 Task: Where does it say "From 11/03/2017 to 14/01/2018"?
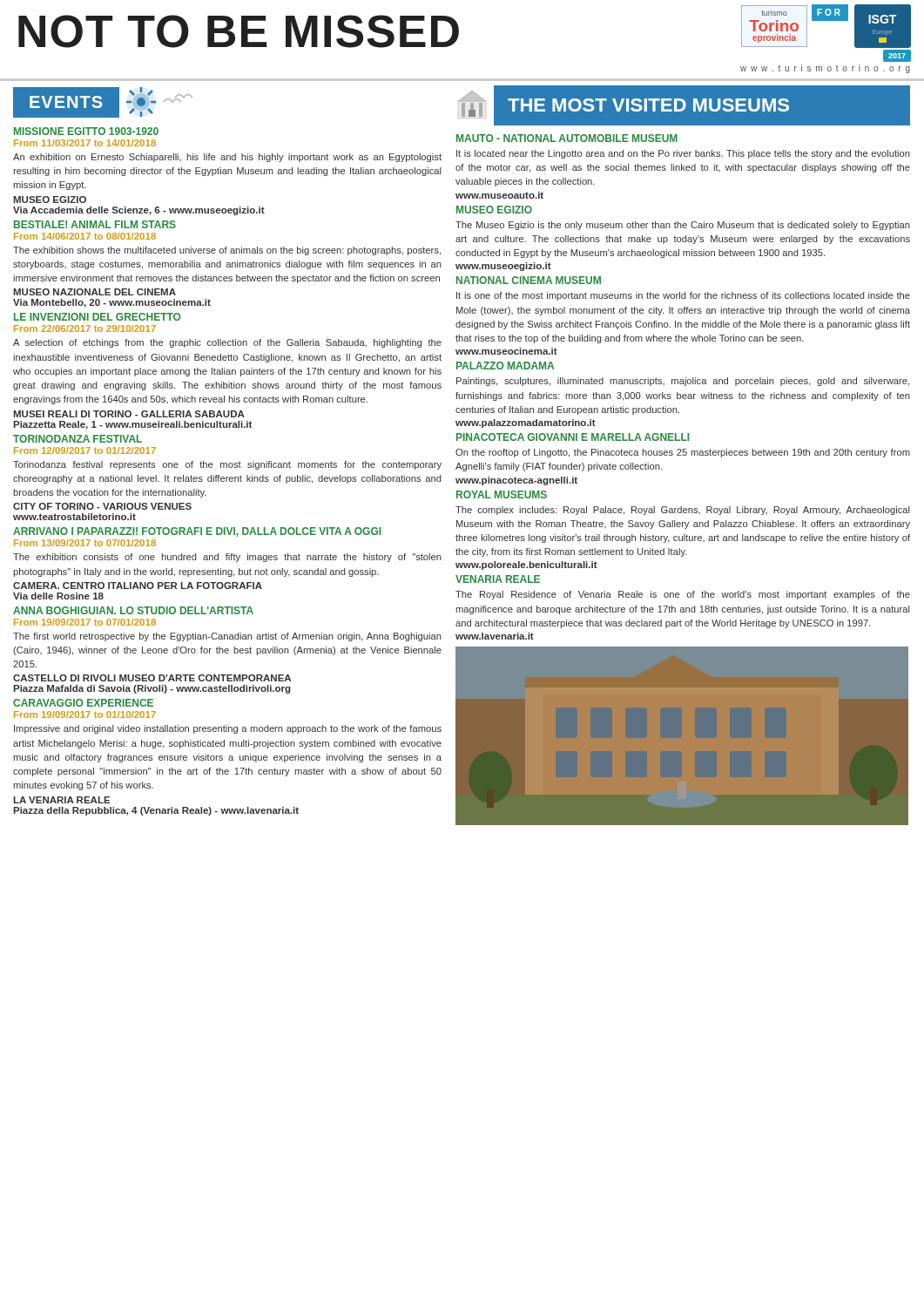click(x=85, y=143)
